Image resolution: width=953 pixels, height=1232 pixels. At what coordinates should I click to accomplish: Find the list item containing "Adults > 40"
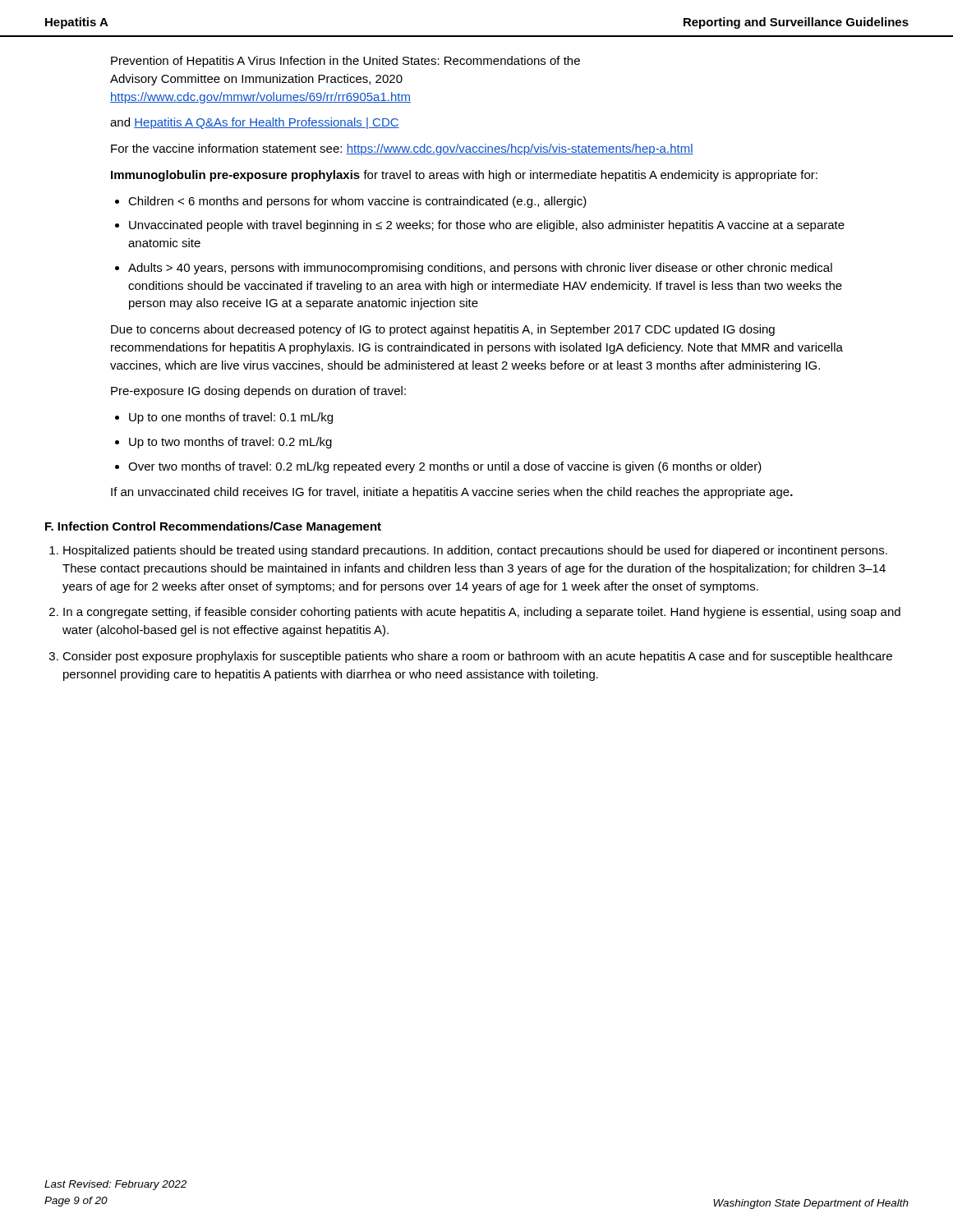pyautogui.click(x=485, y=285)
